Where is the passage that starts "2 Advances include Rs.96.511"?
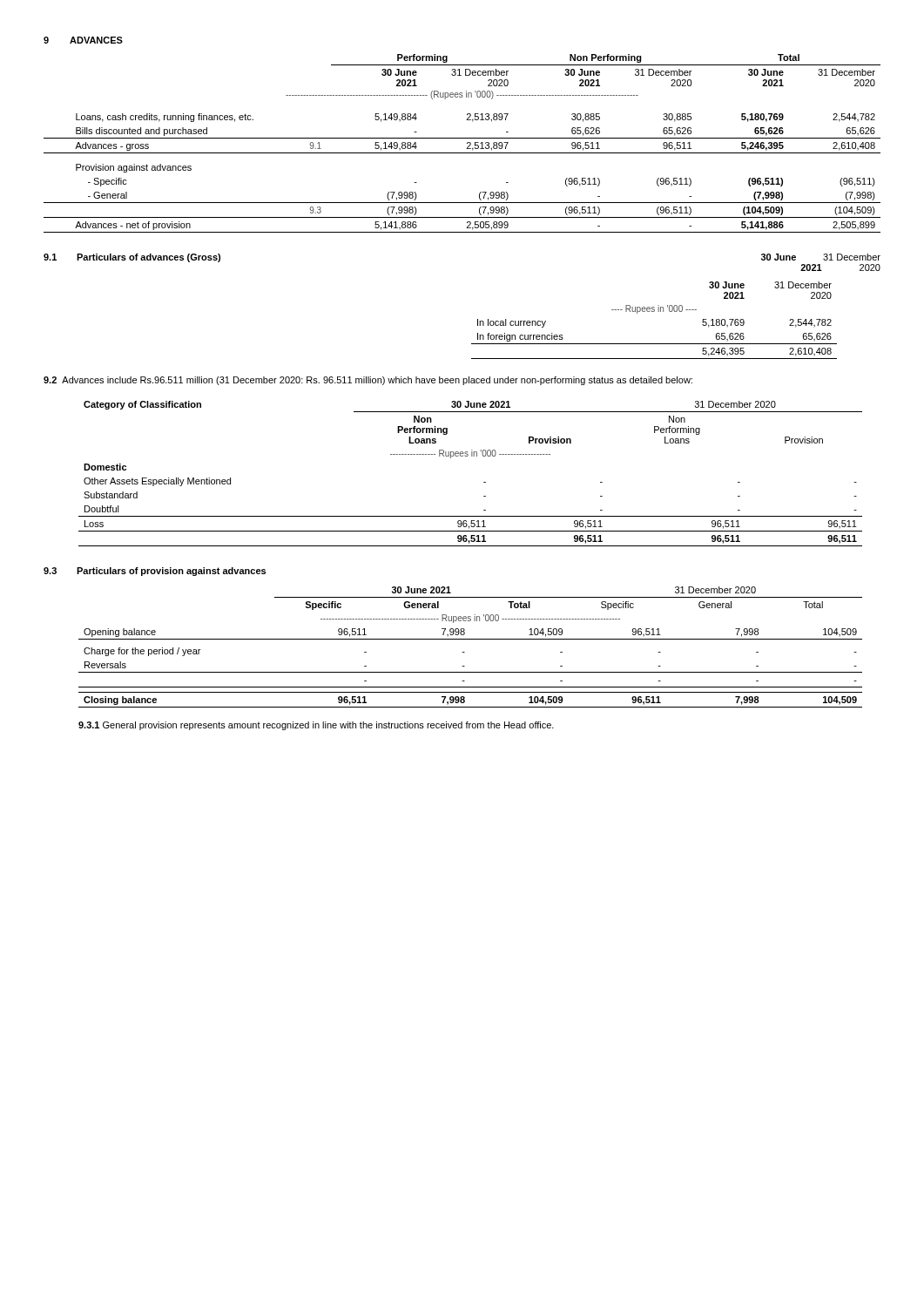 (x=368, y=379)
